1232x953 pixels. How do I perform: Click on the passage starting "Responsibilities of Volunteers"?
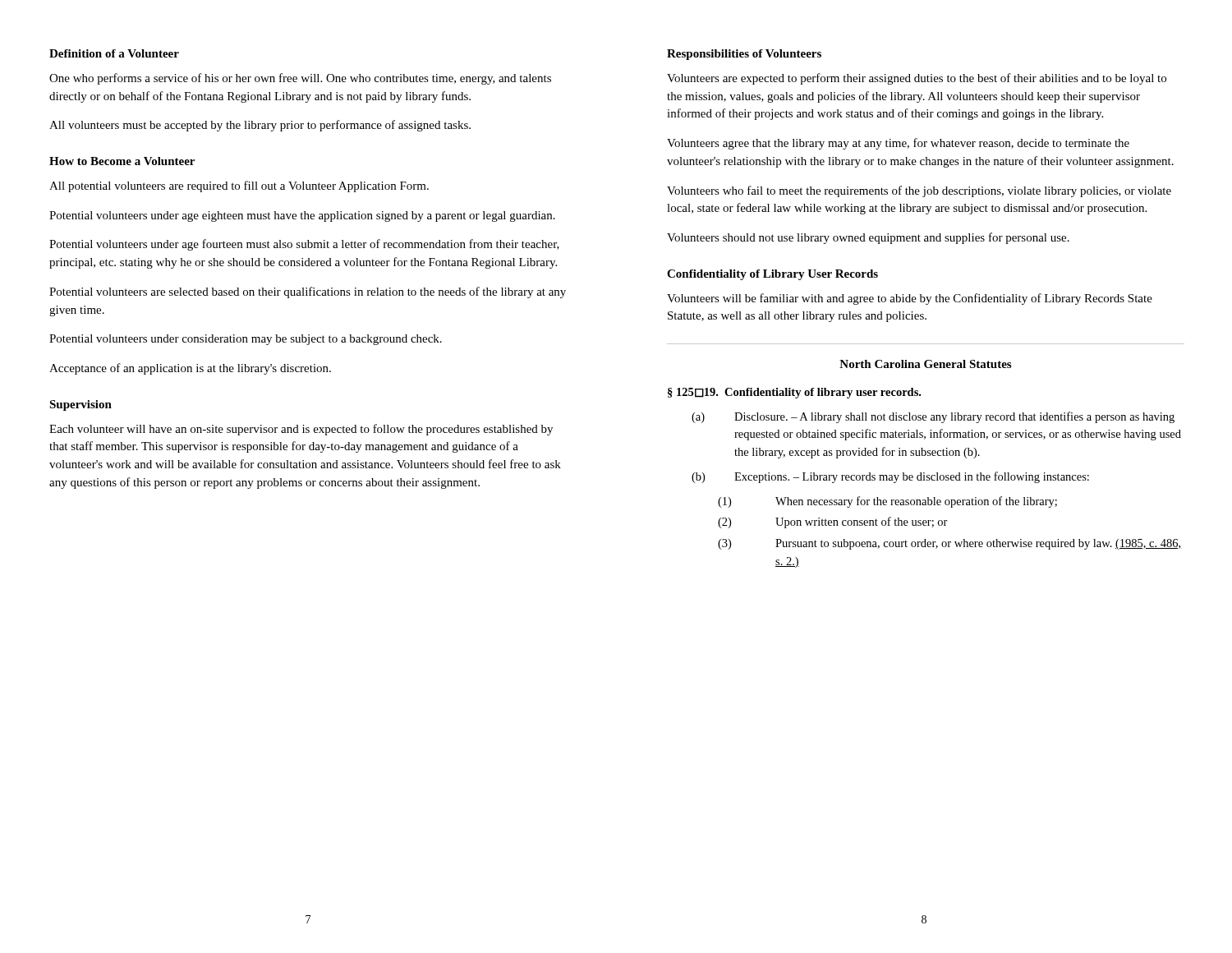pos(744,53)
